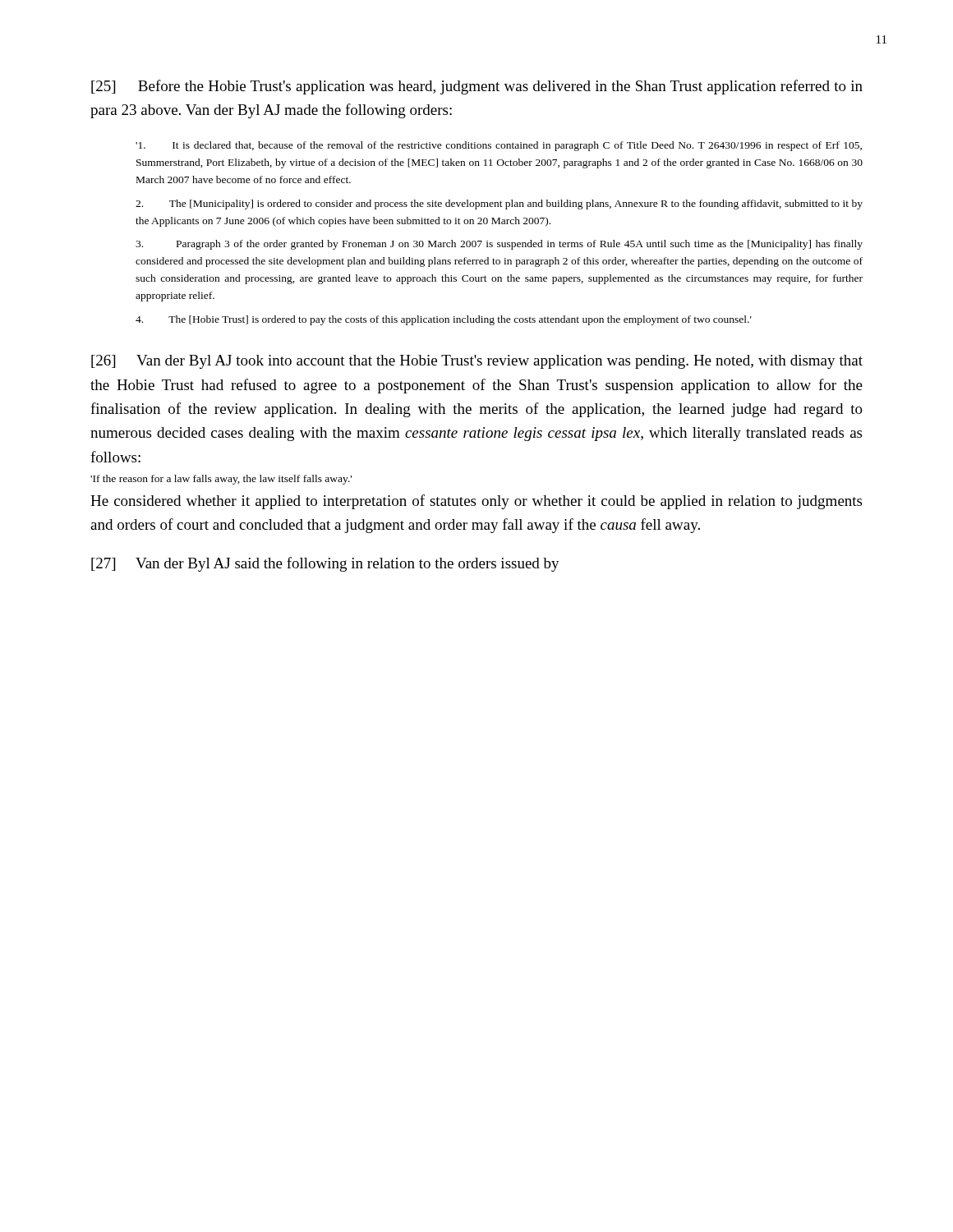Select the text block with the text "'1. It is declared that, because of the"
This screenshot has height=1232, width=953.
tap(499, 162)
